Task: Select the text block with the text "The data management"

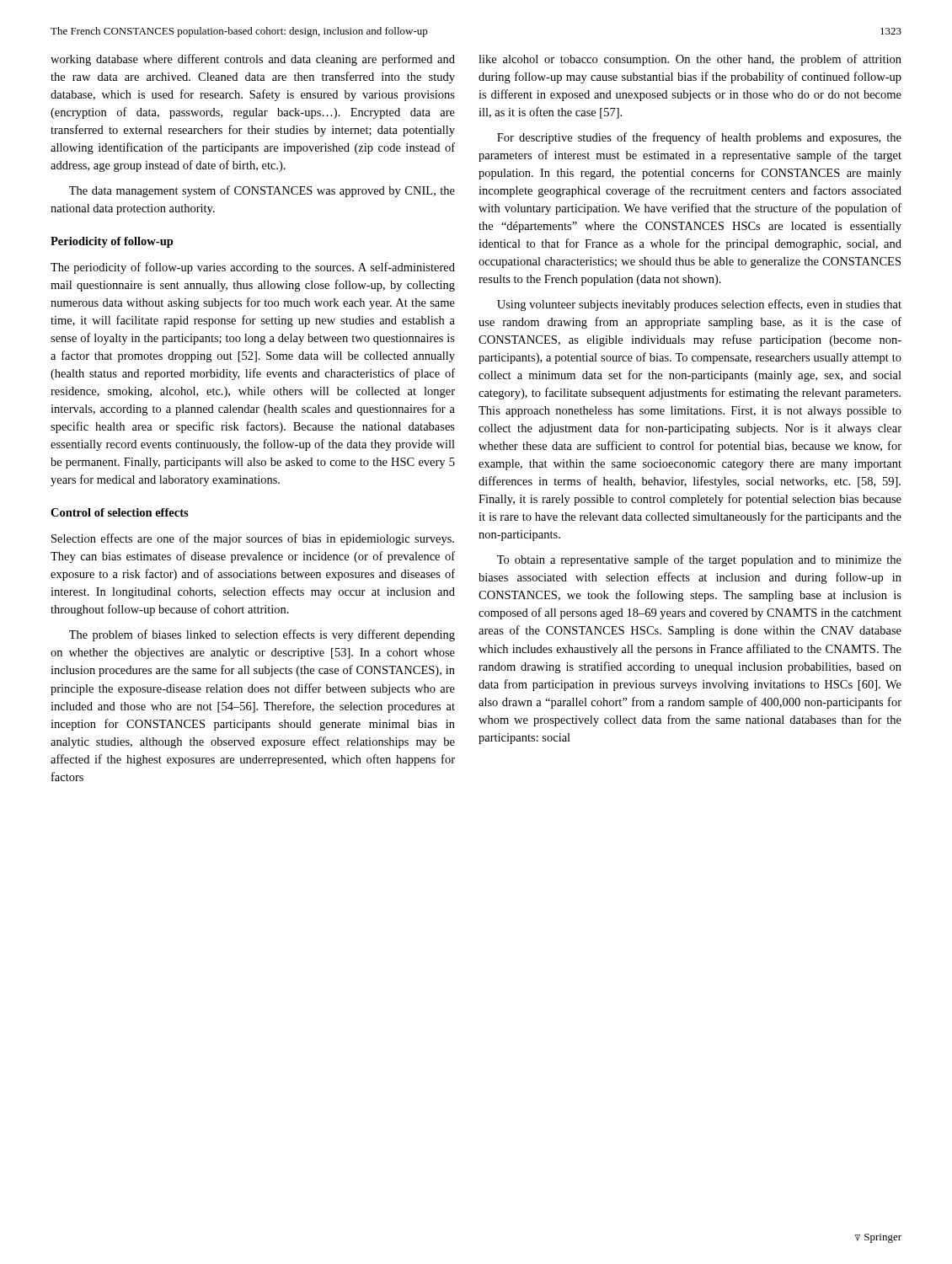Action: tap(253, 200)
